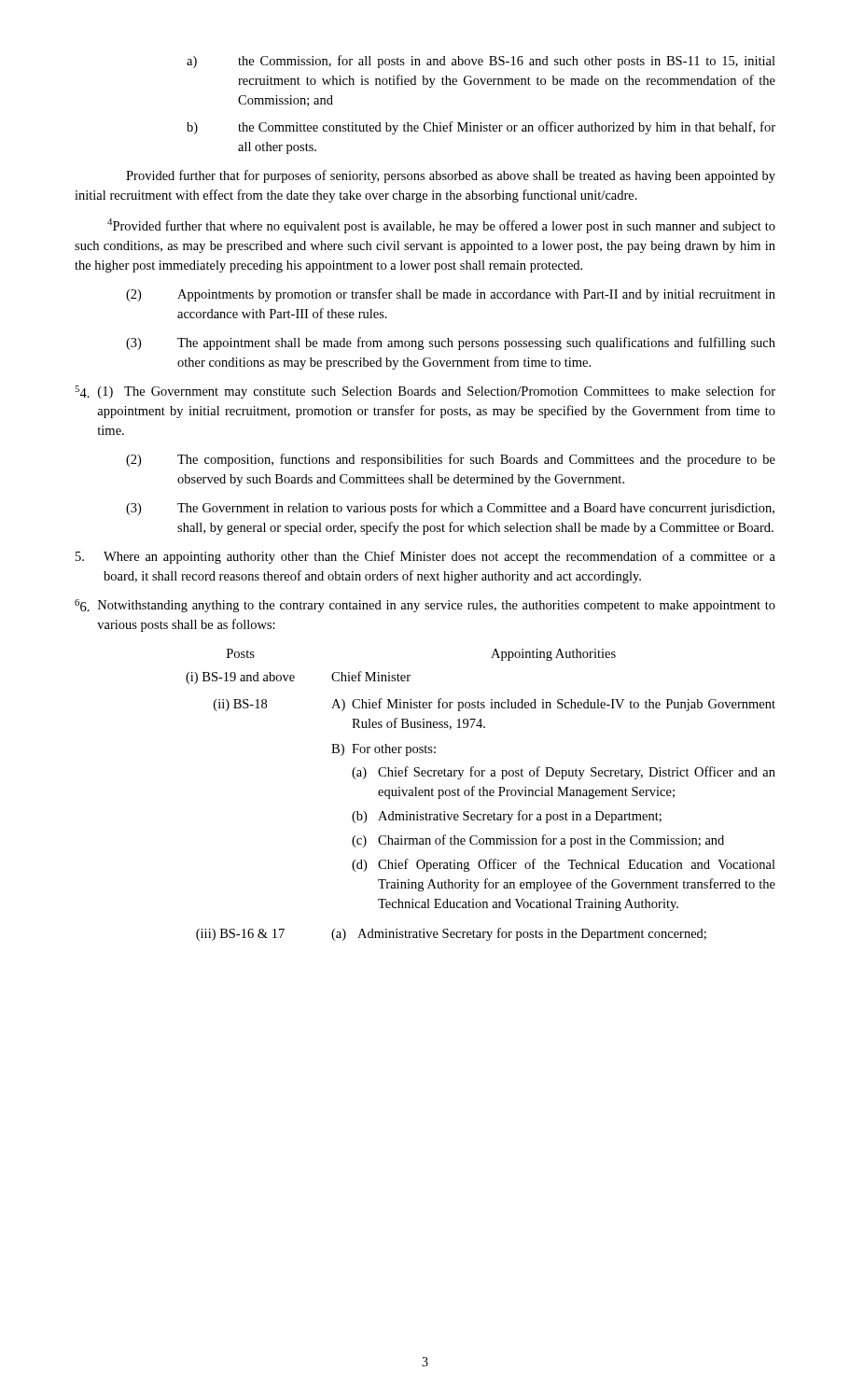Where is the passage that starts "(3) The Government in"?
850x1400 pixels.
point(451,518)
